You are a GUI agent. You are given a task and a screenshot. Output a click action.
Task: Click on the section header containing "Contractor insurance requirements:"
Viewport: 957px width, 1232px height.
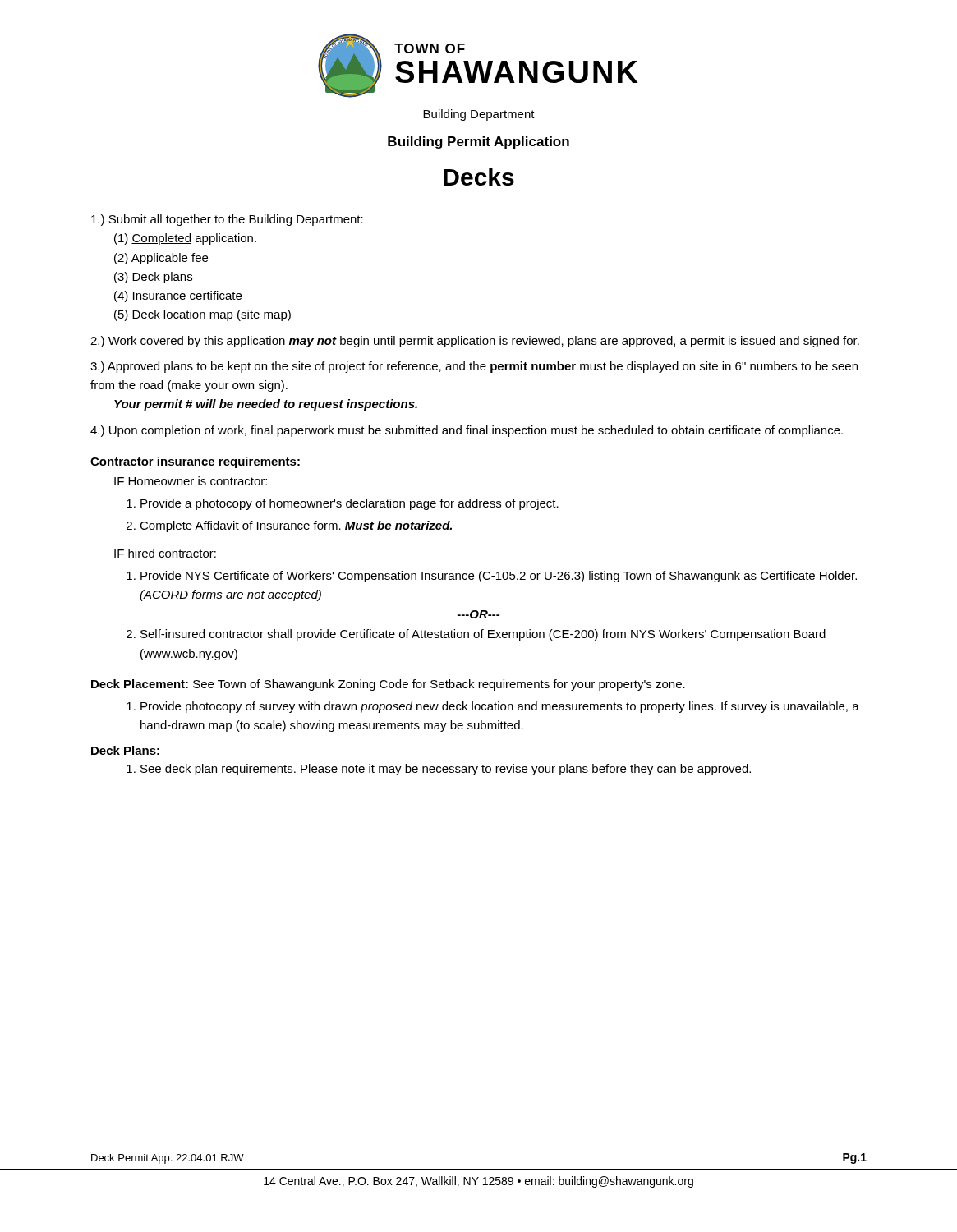pos(195,461)
